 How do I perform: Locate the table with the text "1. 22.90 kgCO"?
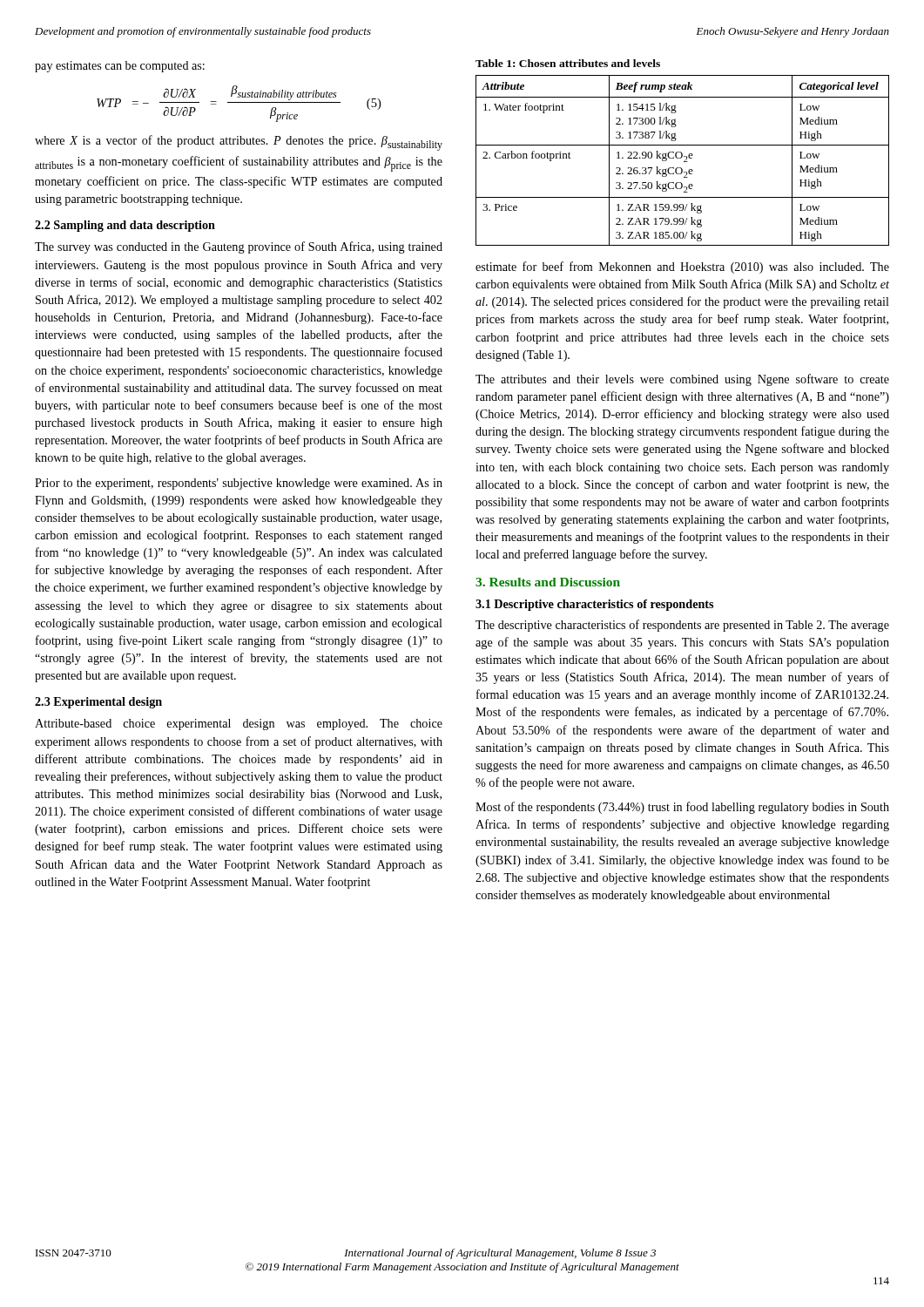682,160
